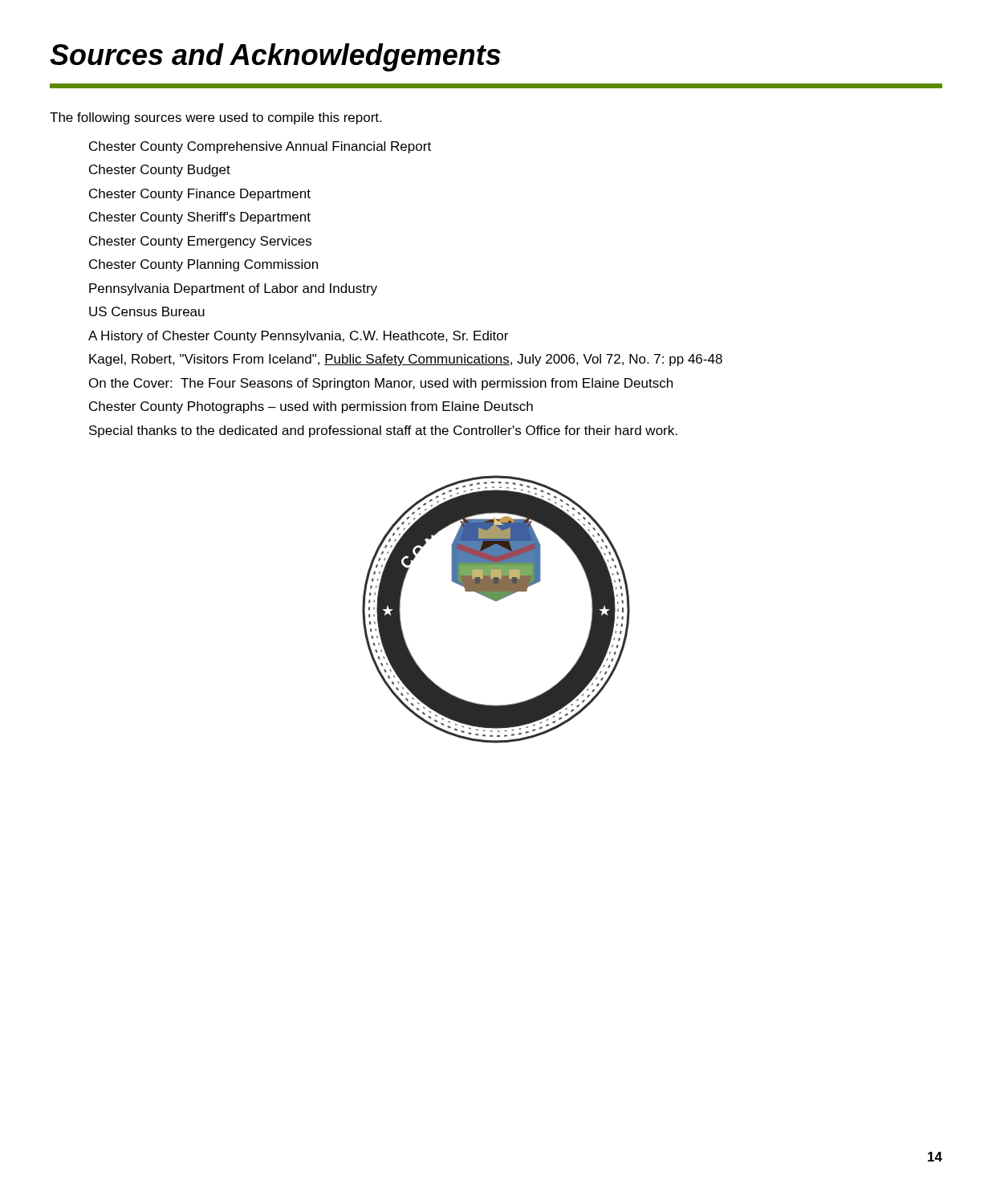The height and width of the screenshot is (1204, 992).
Task: Click on the element starting "Chester County Emergency Services"
Action: coord(200,241)
